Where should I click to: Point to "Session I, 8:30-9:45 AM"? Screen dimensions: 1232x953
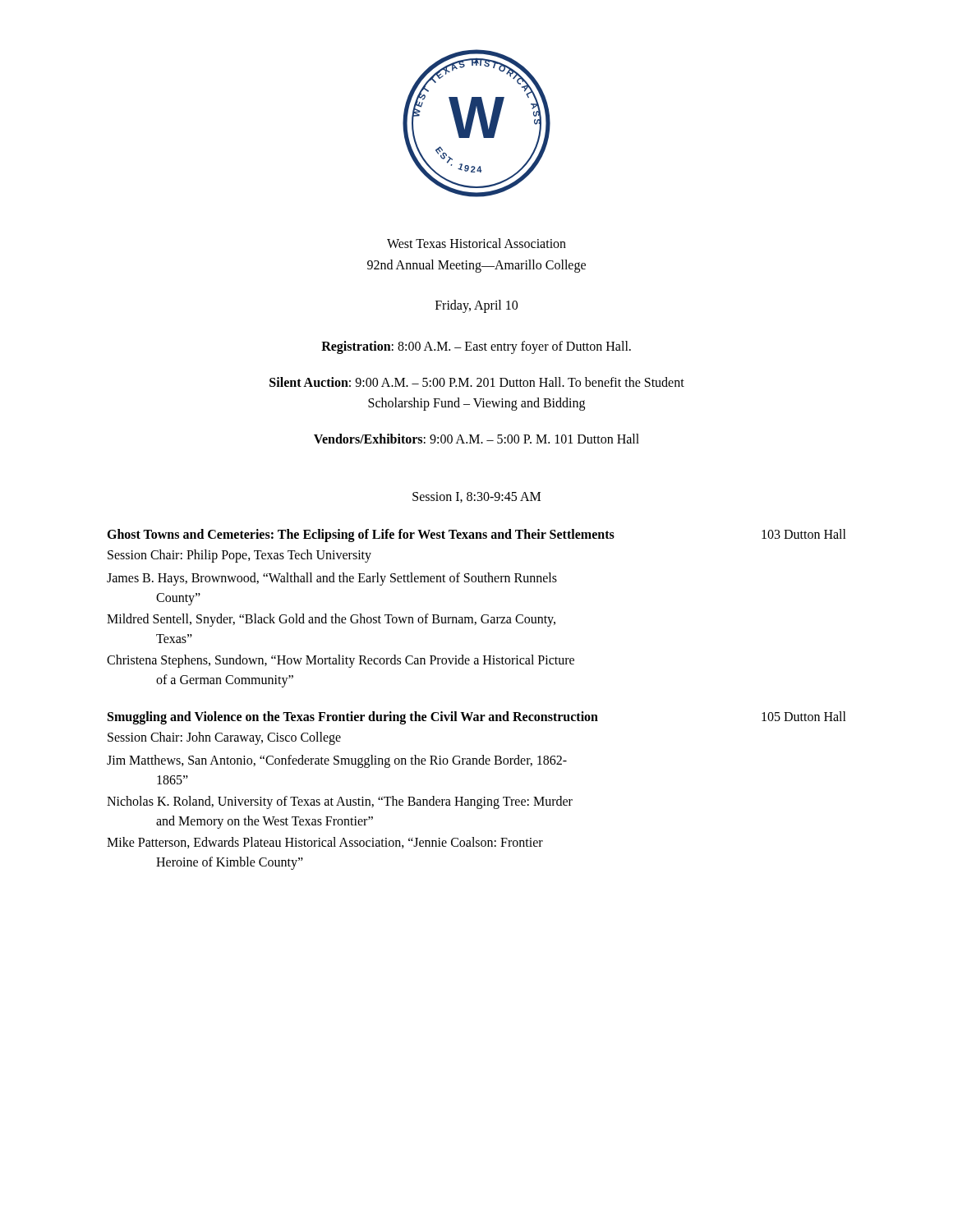(x=476, y=496)
